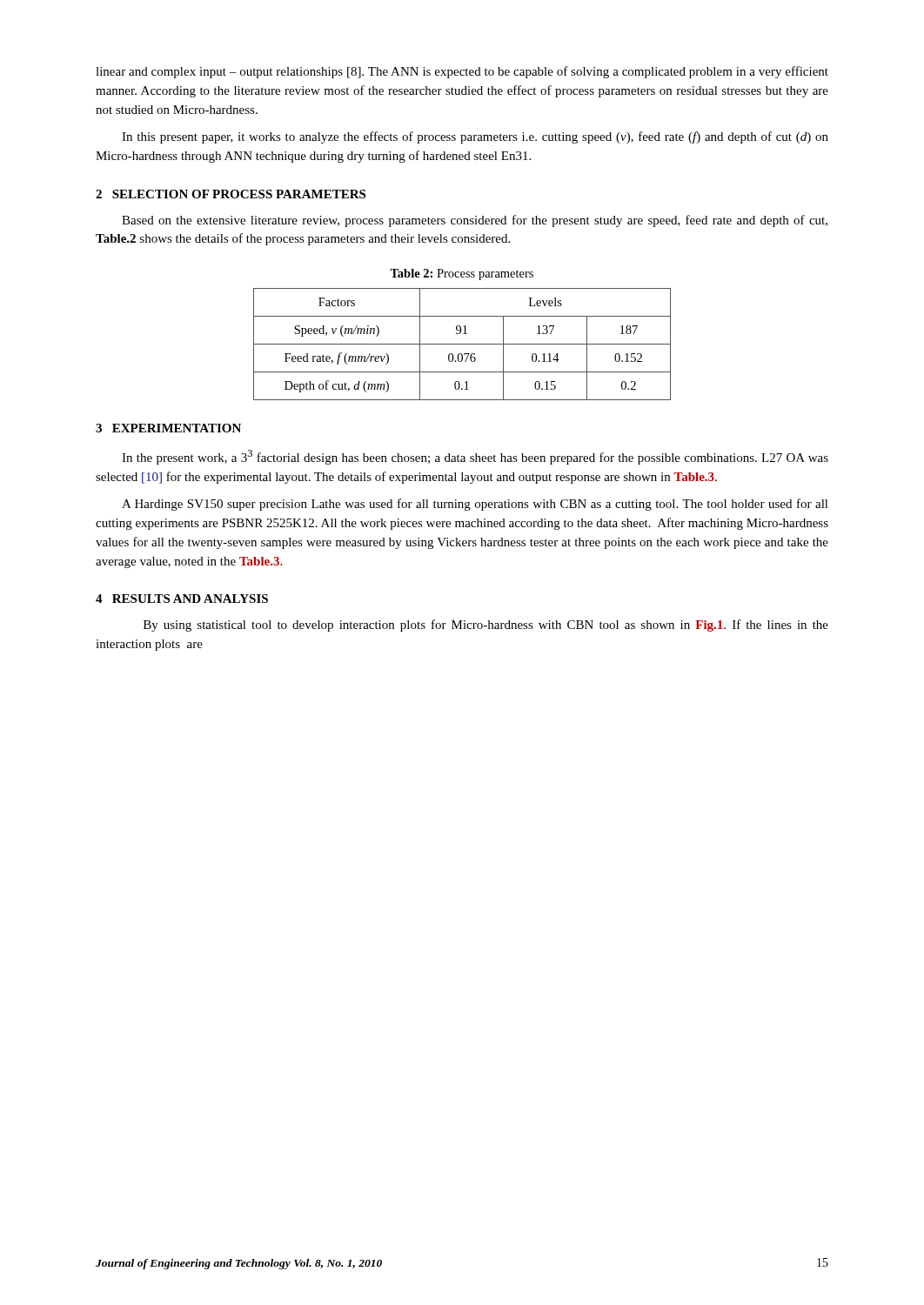
Task: Find the table that mentions "Depth of cut,"
Action: click(x=462, y=344)
